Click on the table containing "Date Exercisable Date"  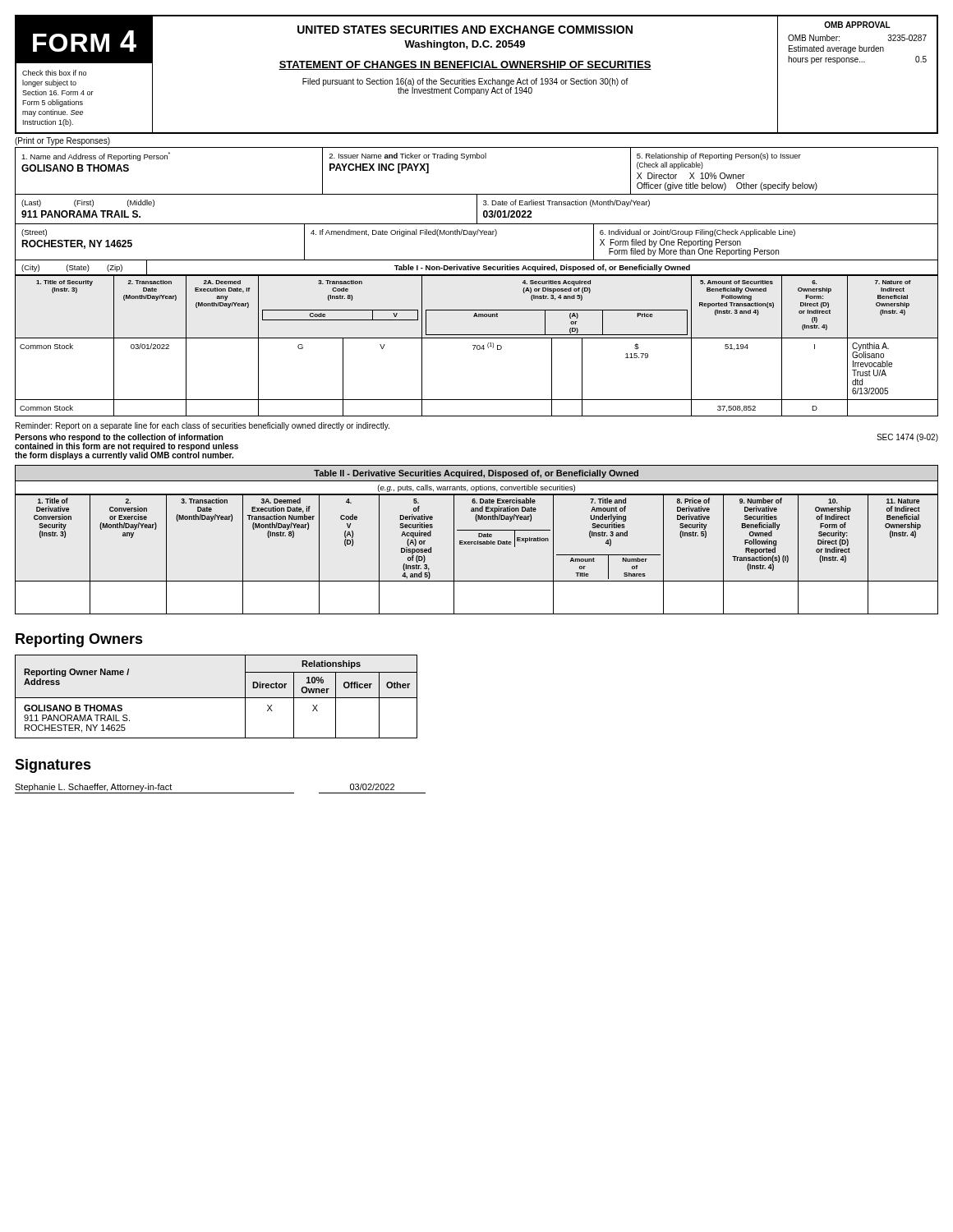[476, 554]
